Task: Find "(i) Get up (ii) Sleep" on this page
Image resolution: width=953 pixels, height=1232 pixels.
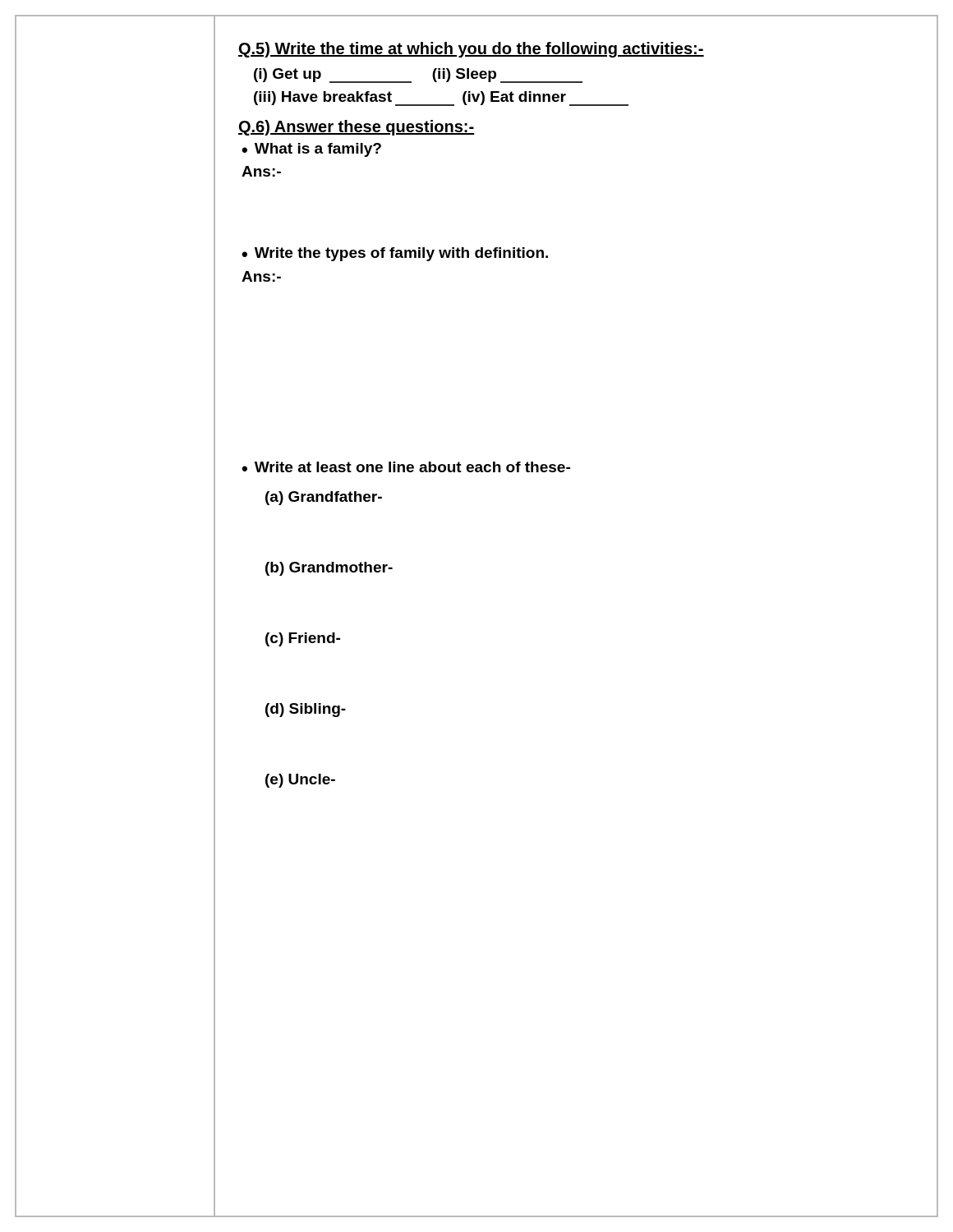Action: [419, 74]
